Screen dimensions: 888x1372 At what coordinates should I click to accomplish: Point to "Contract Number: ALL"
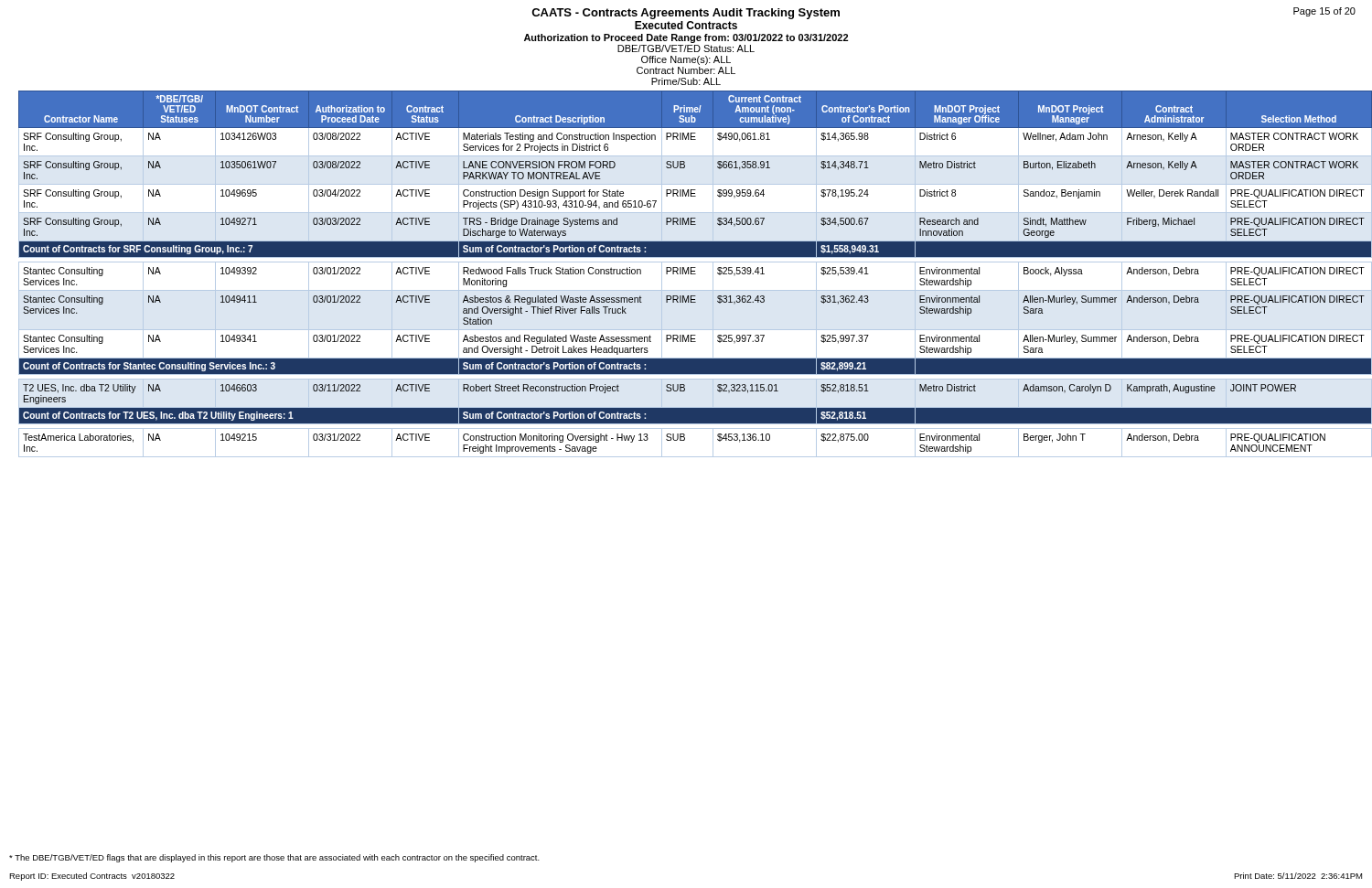coord(686,70)
